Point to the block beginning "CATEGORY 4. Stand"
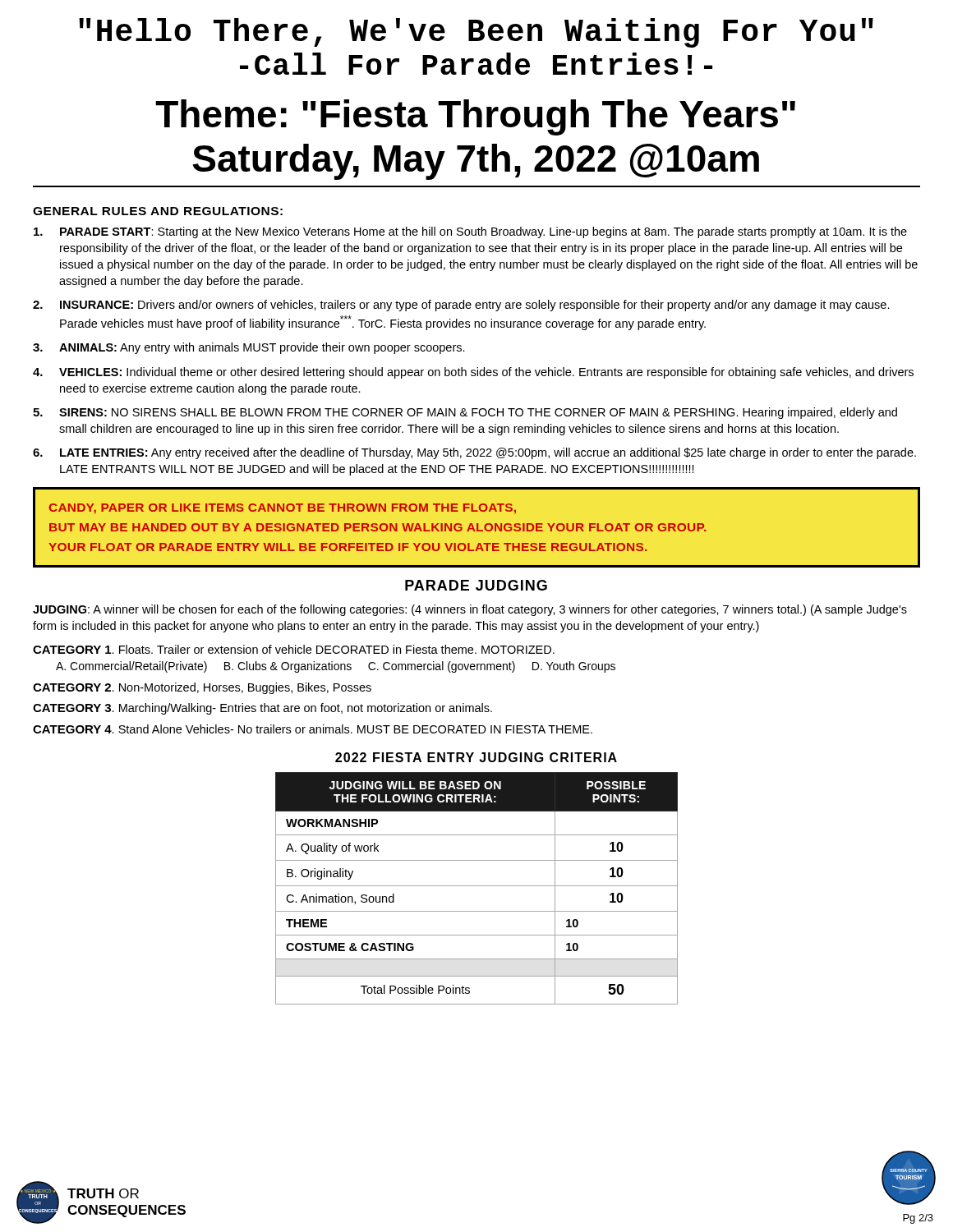This screenshot has height=1232, width=953. click(313, 729)
